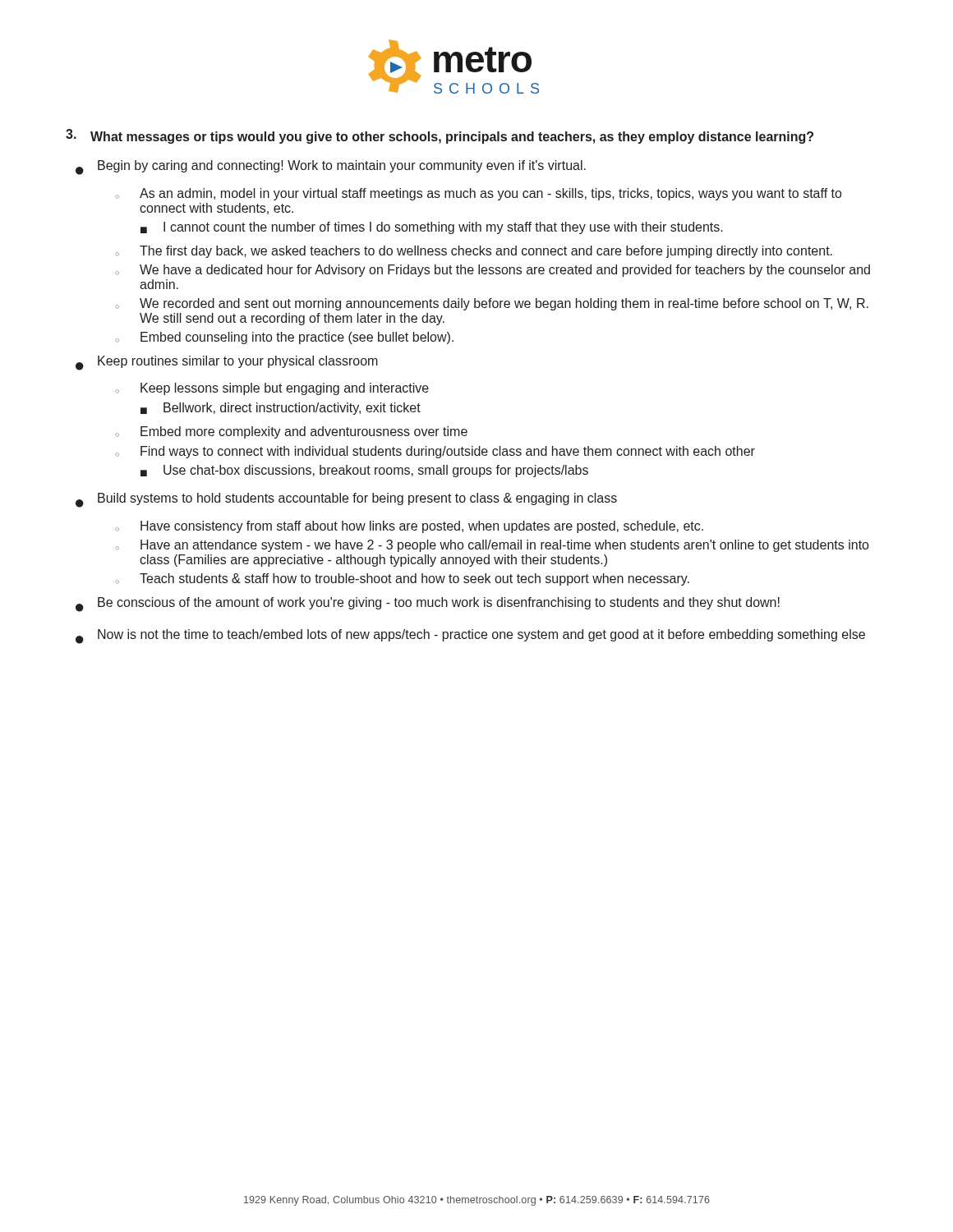Viewport: 953px width, 1232px height.
Task: Find the list item that says "■ I cannot count the"
Action: click(x=513, y=230)
